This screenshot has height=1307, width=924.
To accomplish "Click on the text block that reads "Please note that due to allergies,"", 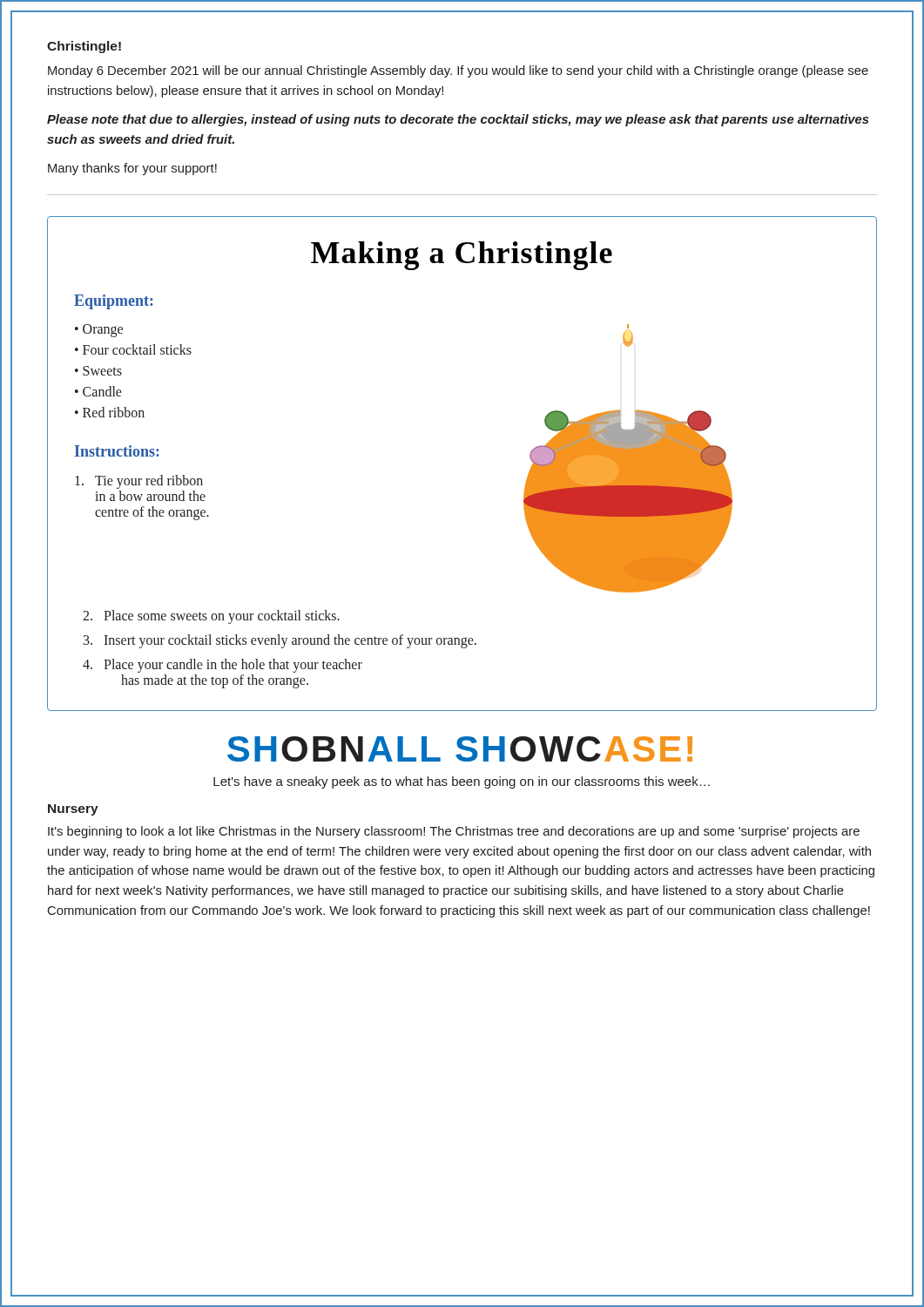I will (x=458, y=129).
